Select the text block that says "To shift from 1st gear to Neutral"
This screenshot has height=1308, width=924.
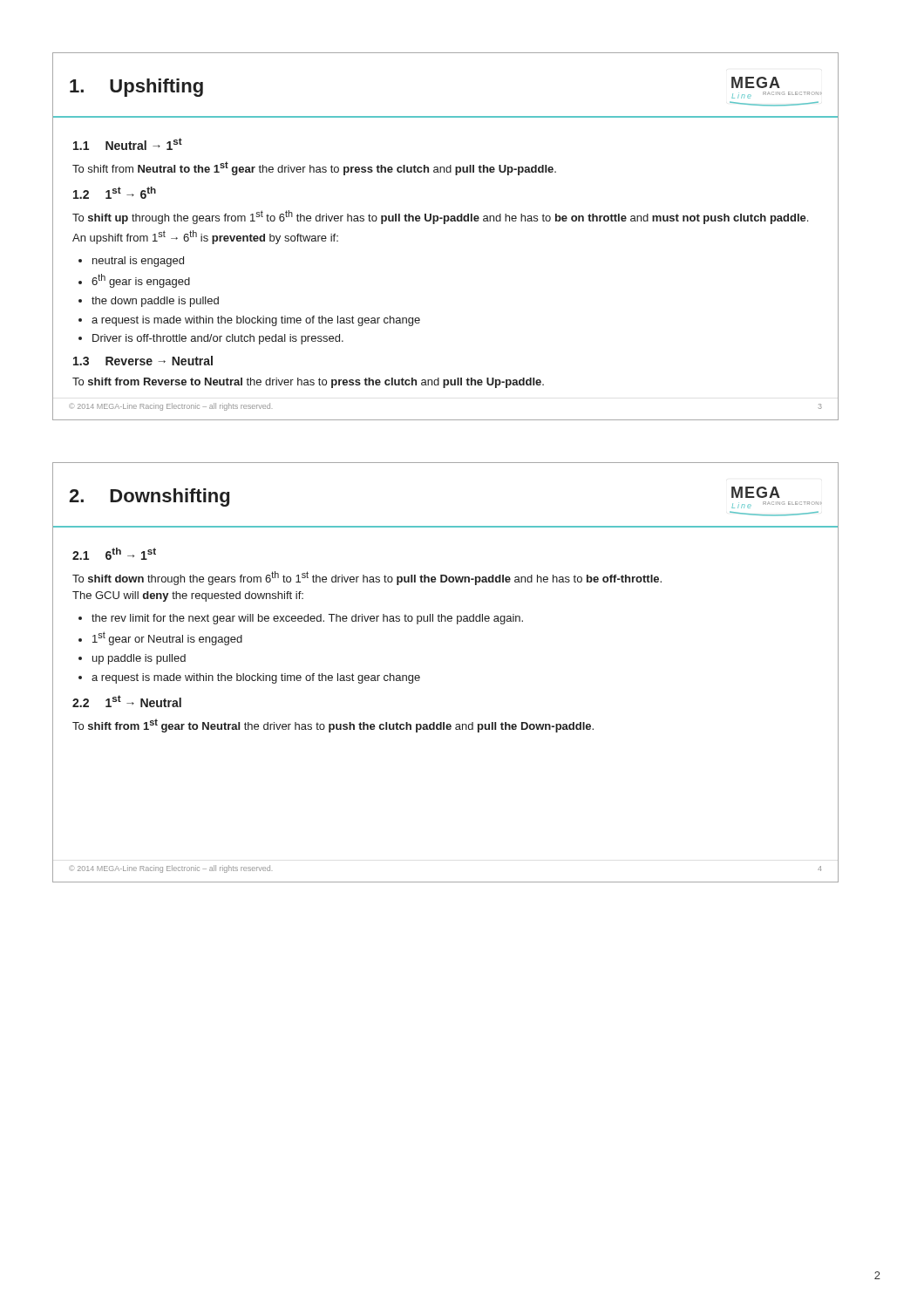pyautogui.click(x=333, y=725)
